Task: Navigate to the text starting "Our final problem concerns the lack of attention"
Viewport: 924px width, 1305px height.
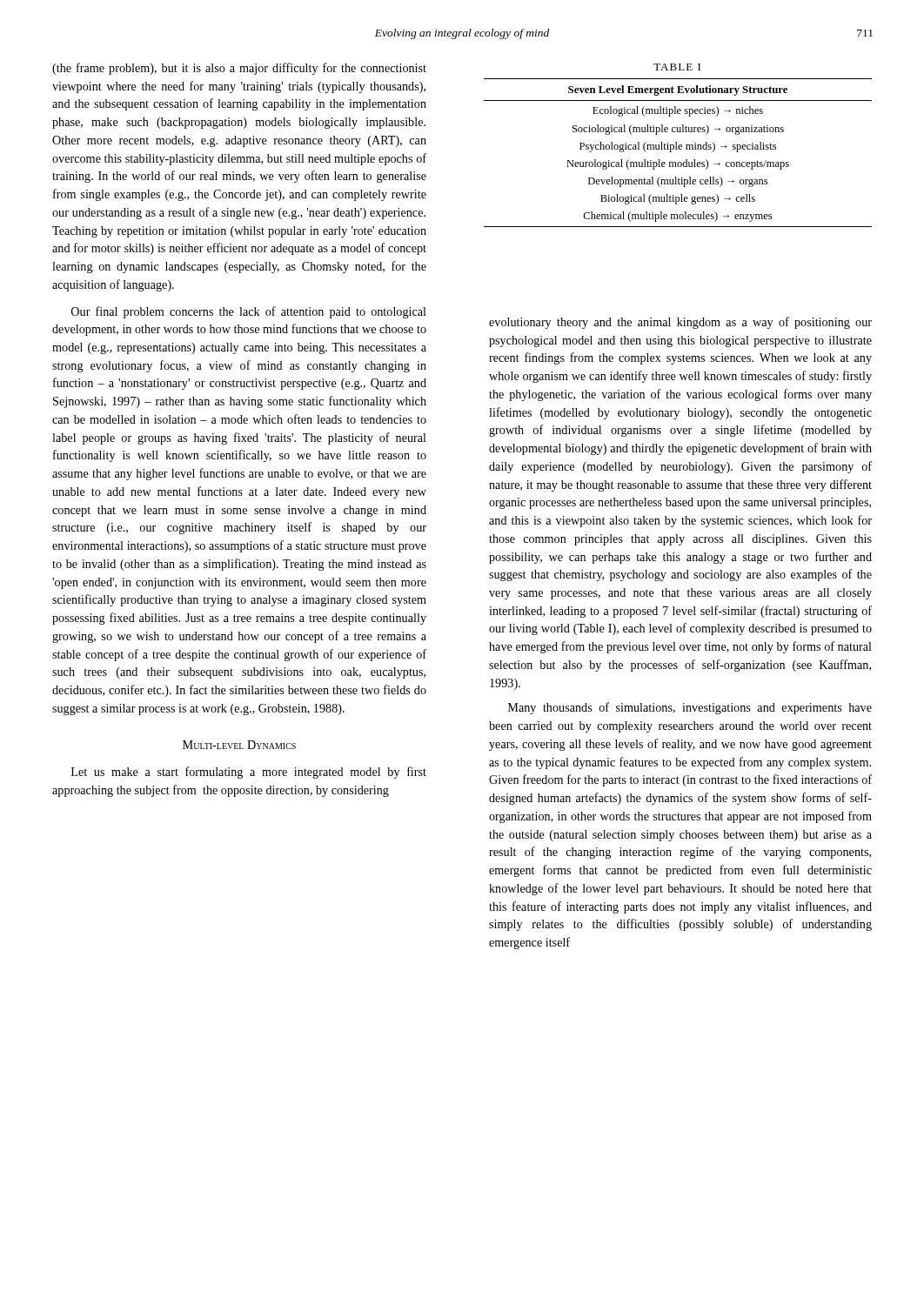Action: click(239, 510)
